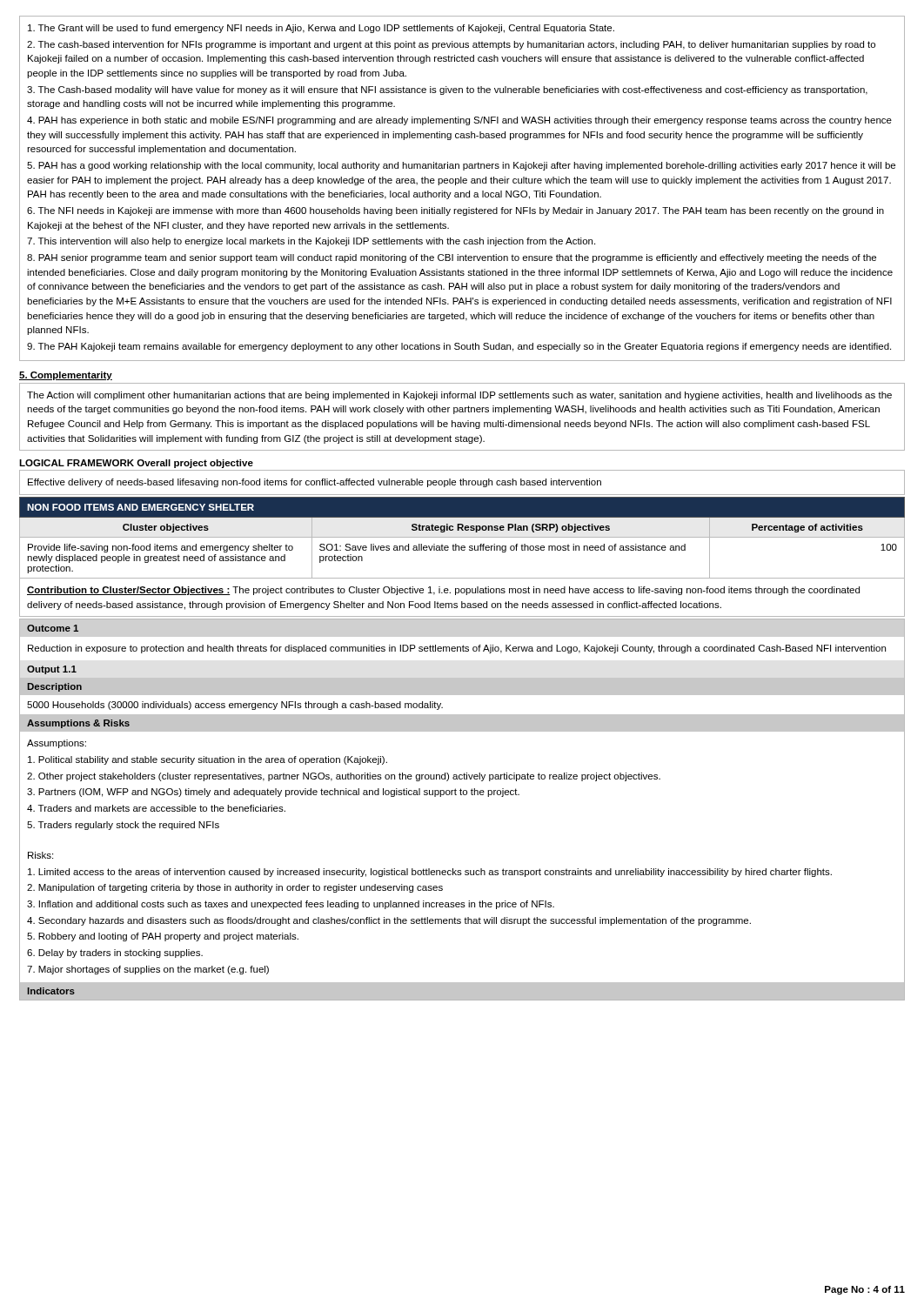Where is the passage that starts "Assumptions: 1. Political stability"?
This screenshot has height=1305, width=924.
tap(57, 744)
